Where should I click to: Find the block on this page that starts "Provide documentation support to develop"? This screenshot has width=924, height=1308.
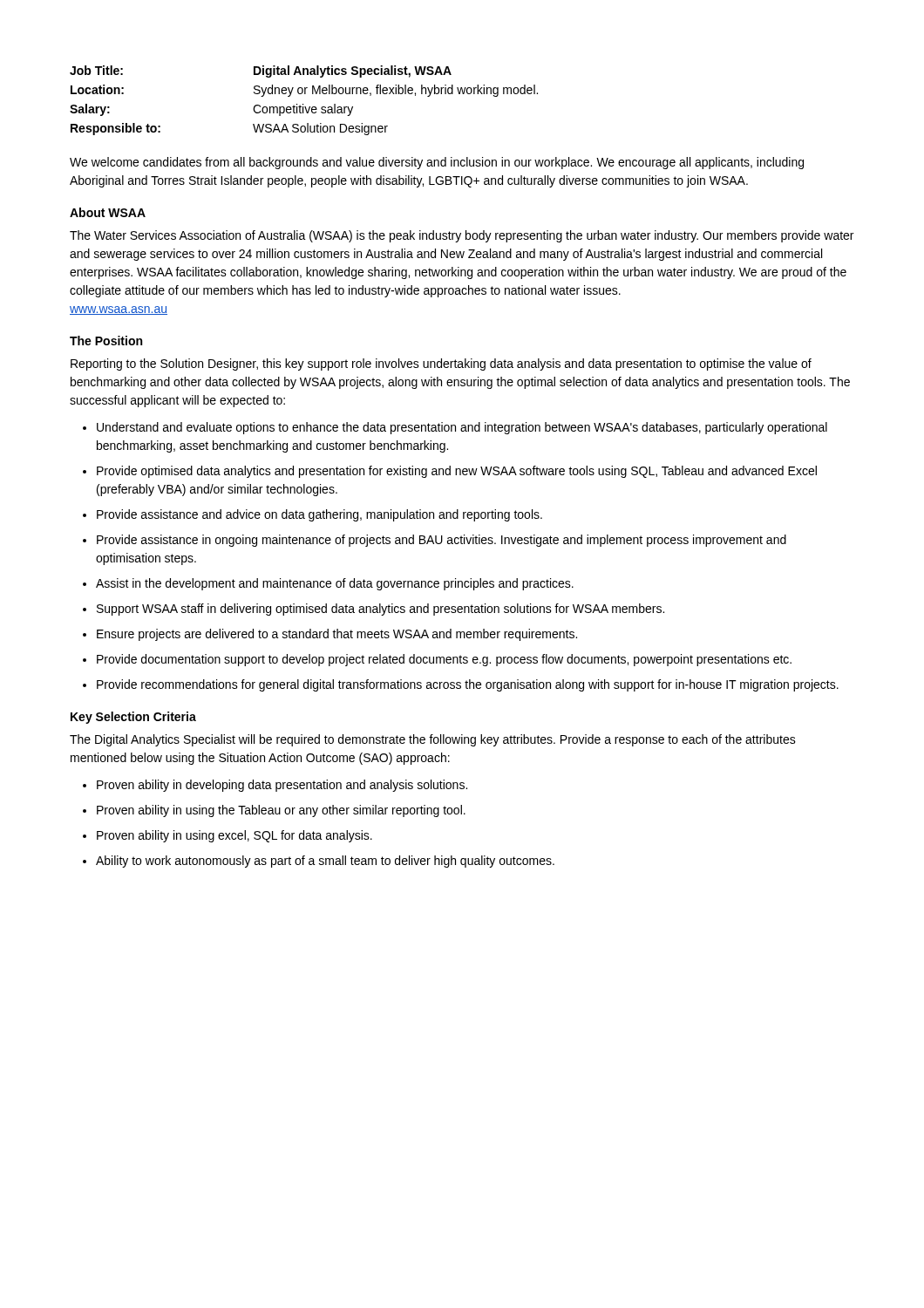point(475,660)
